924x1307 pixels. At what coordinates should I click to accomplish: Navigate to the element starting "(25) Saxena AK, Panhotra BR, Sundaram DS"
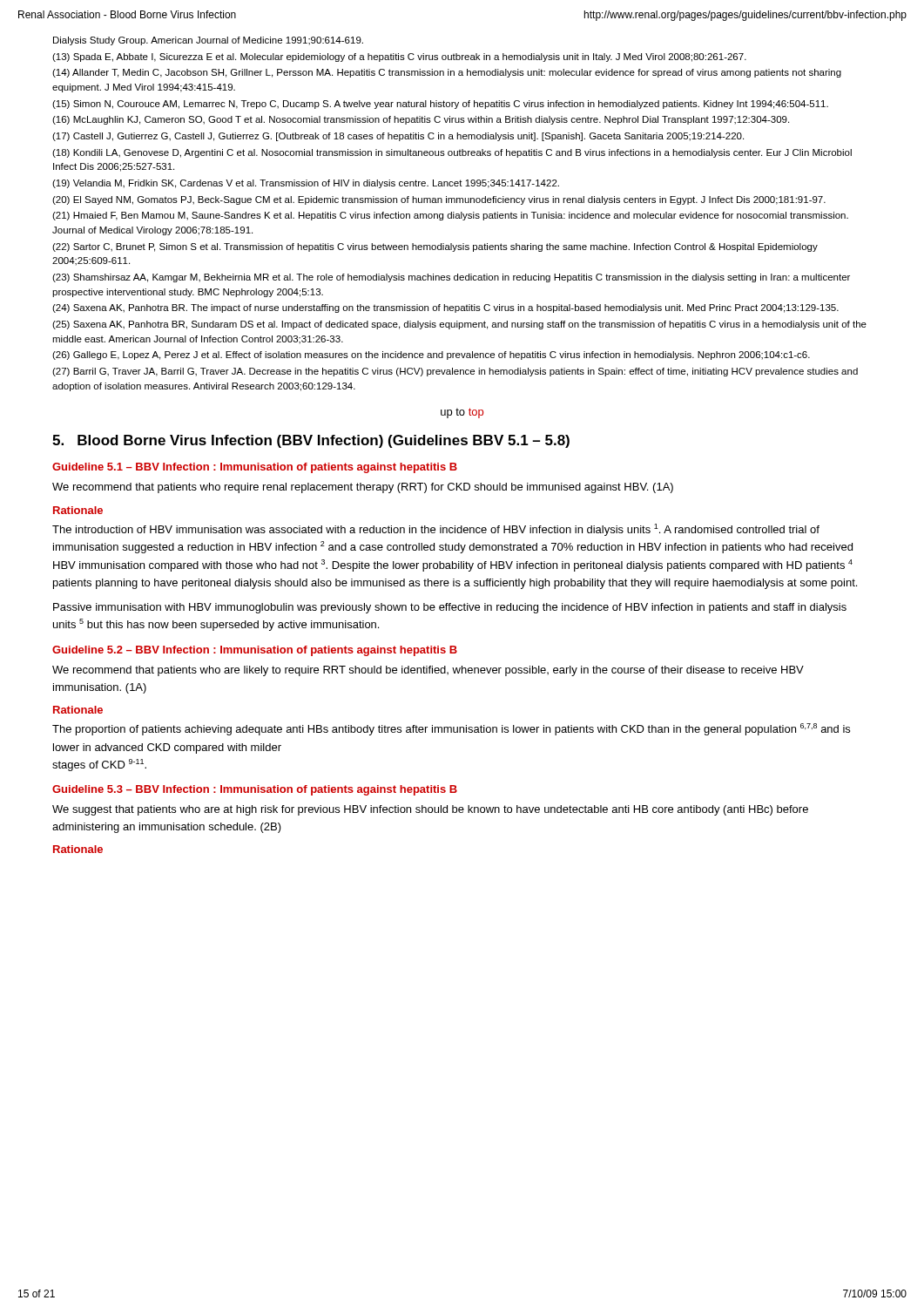pos(459,332)
